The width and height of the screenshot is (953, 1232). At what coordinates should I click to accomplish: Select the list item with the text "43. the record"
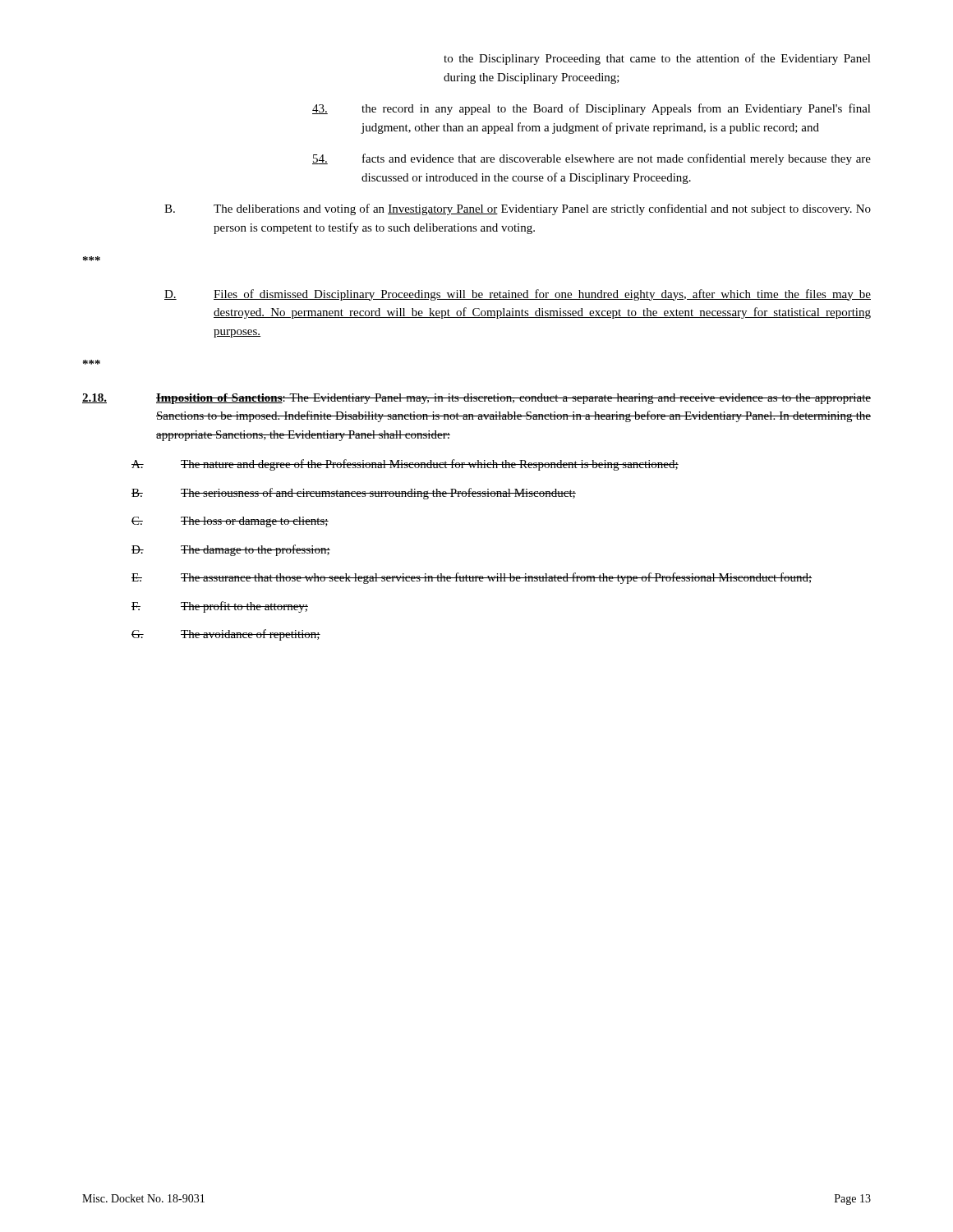tap(592, 118)
